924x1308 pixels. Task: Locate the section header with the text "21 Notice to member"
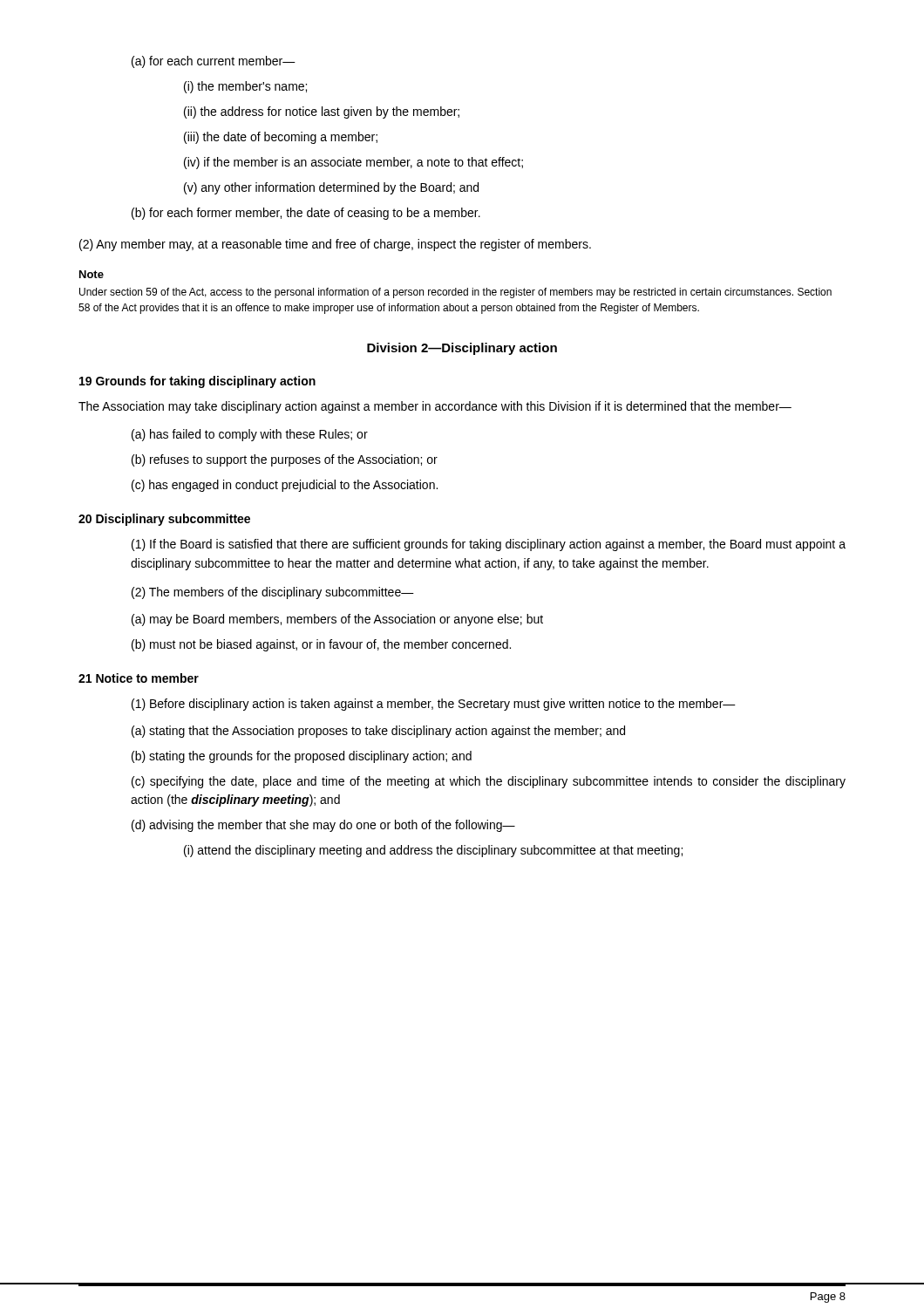click(x=138, y=678)
